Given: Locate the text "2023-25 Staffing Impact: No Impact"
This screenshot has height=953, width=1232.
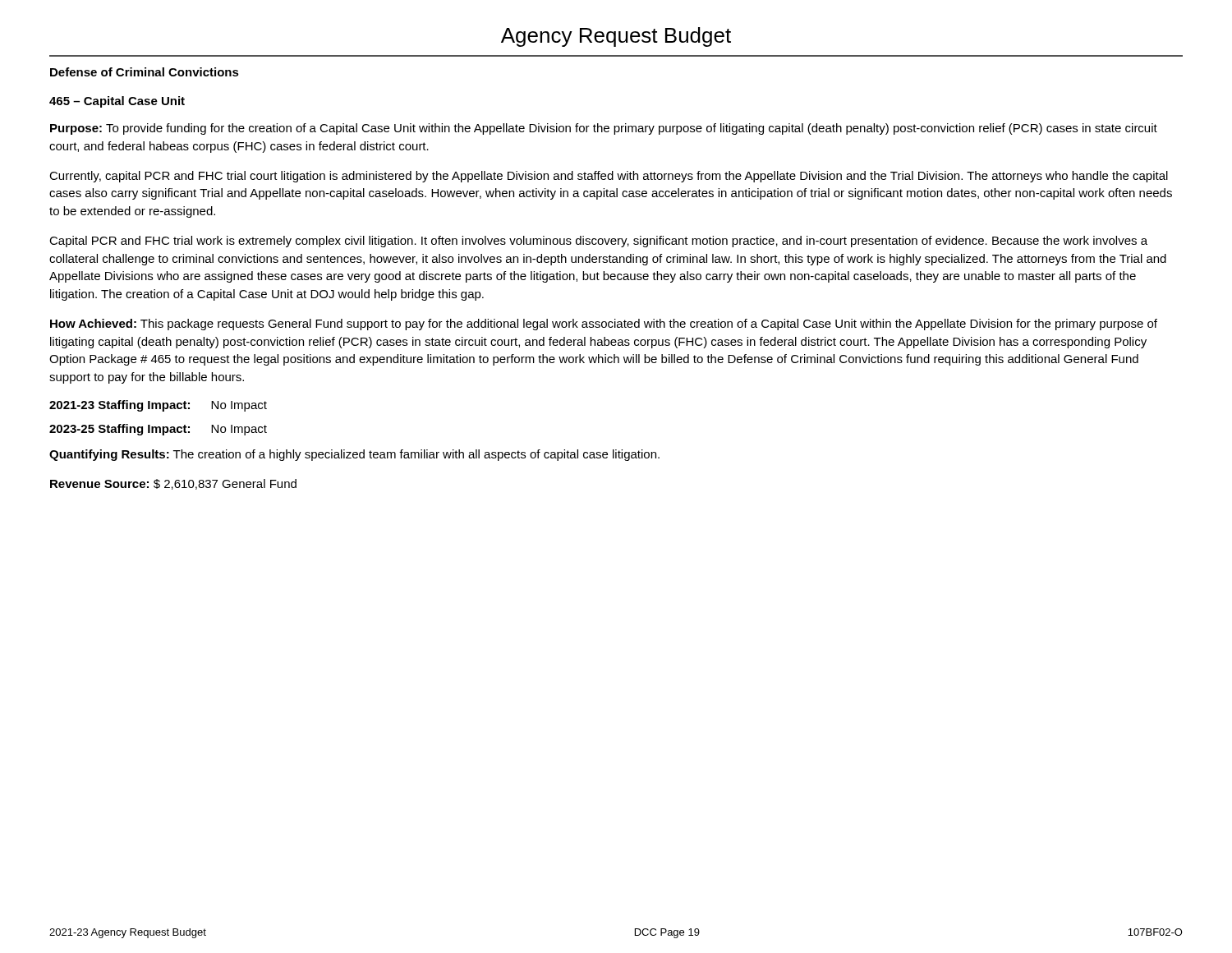Looking at the screenshot, I should click(x=158, y=428).
